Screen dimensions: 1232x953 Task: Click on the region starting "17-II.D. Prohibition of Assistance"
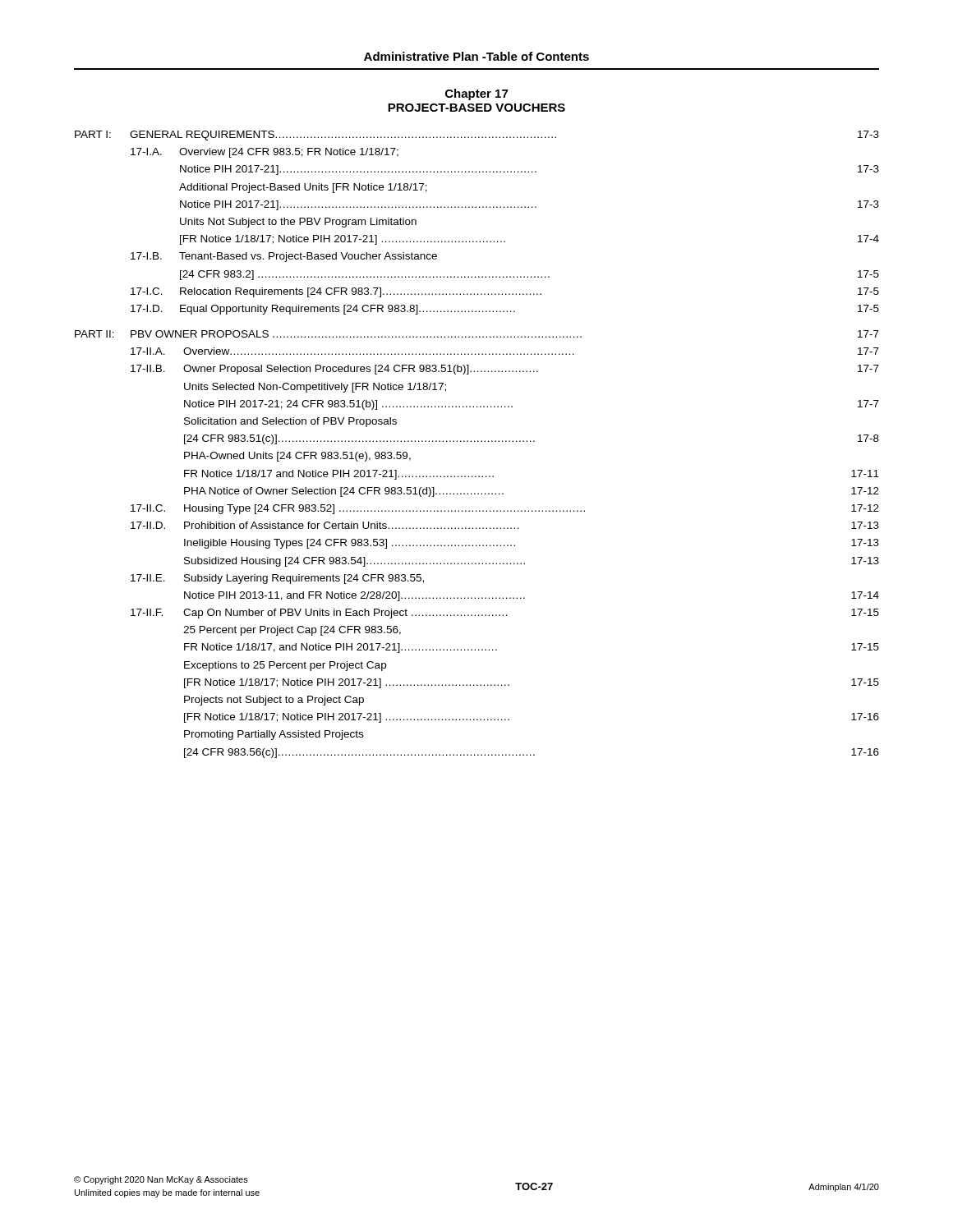tap(476, 525)
